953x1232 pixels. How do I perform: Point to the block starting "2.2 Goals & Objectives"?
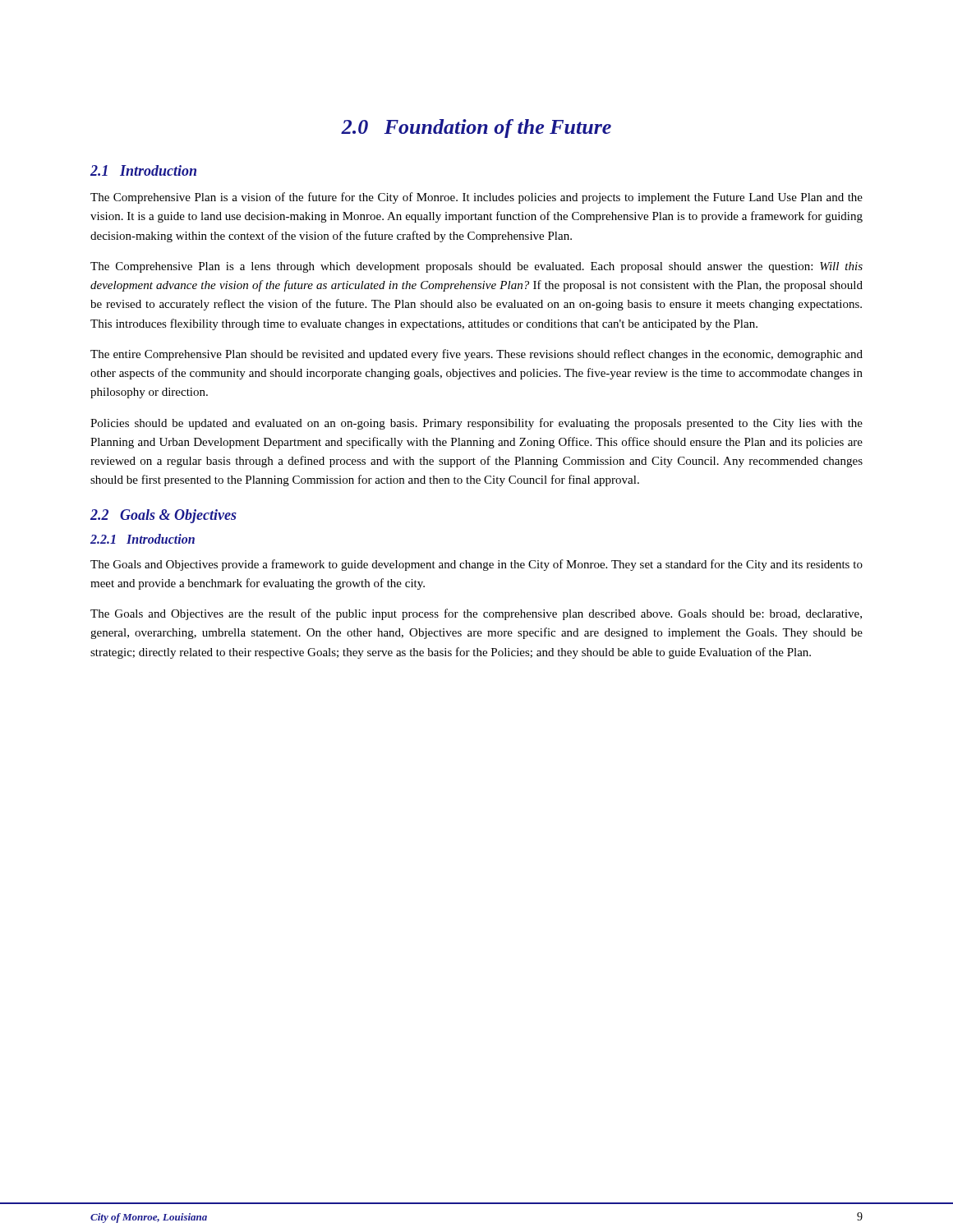(163, 515)
